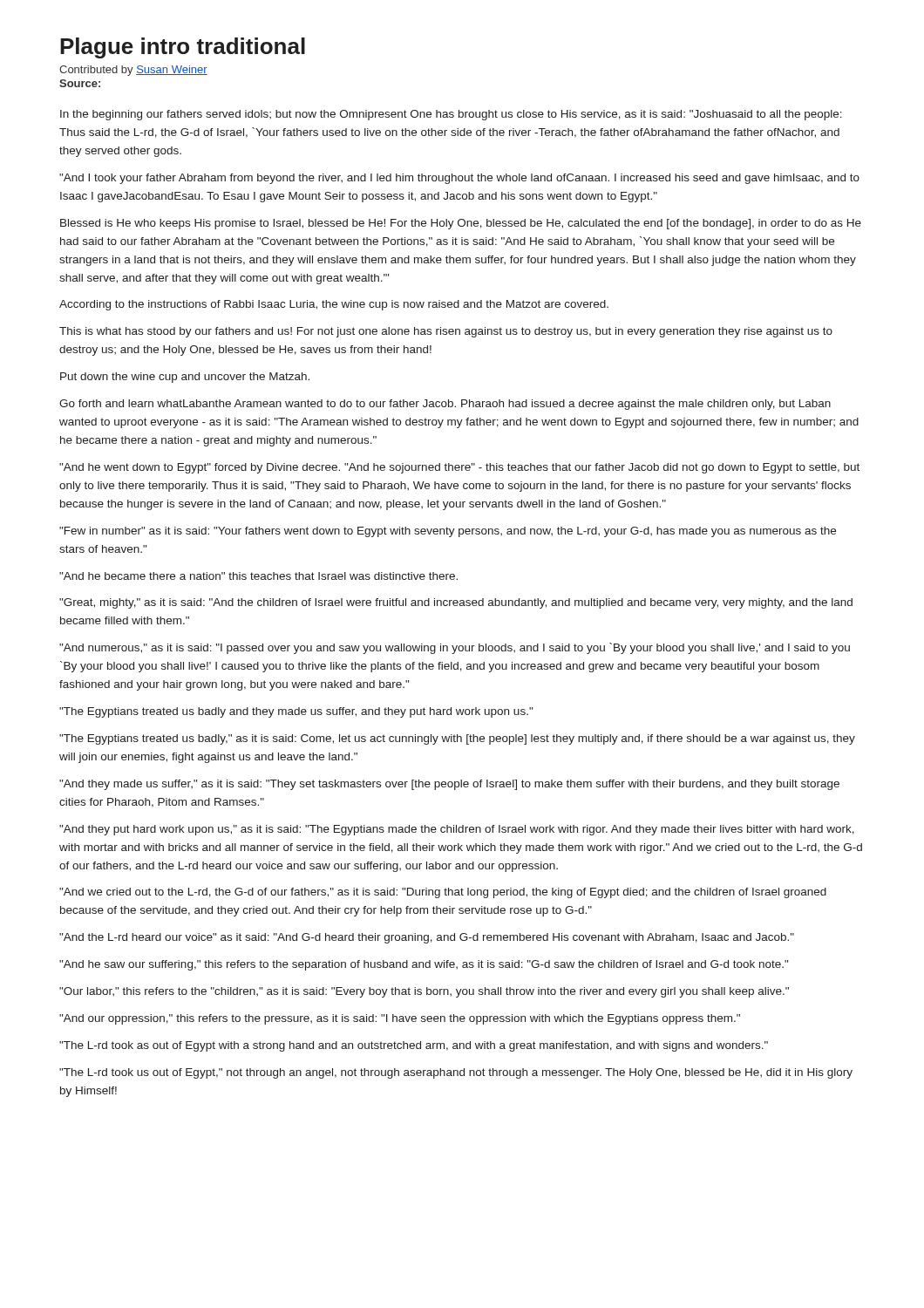
Task: Find the text block that says ""And I took your father Abraham from"
Action: (x=459, y=187)
